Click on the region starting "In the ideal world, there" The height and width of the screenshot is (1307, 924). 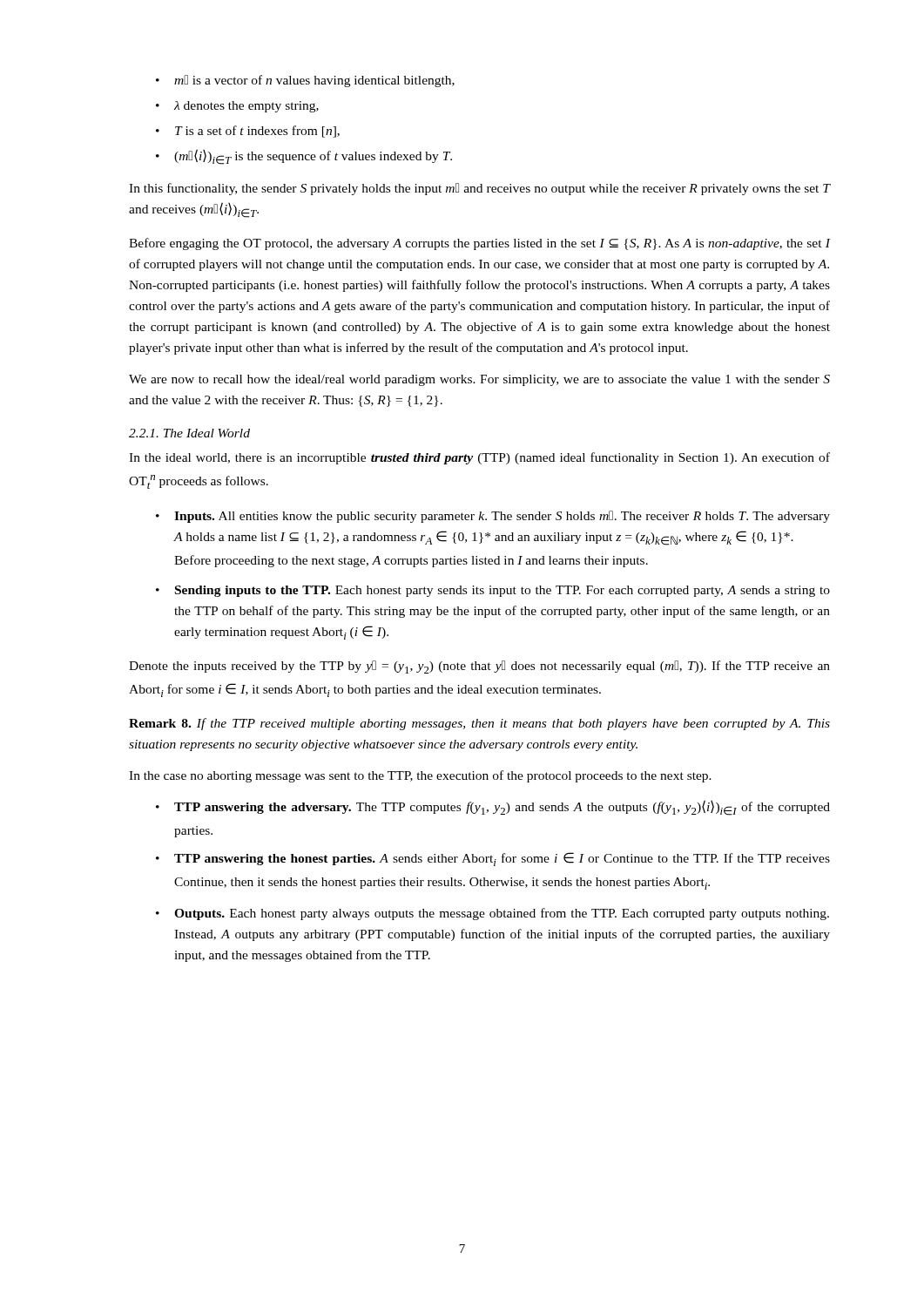tap(479, 471)
